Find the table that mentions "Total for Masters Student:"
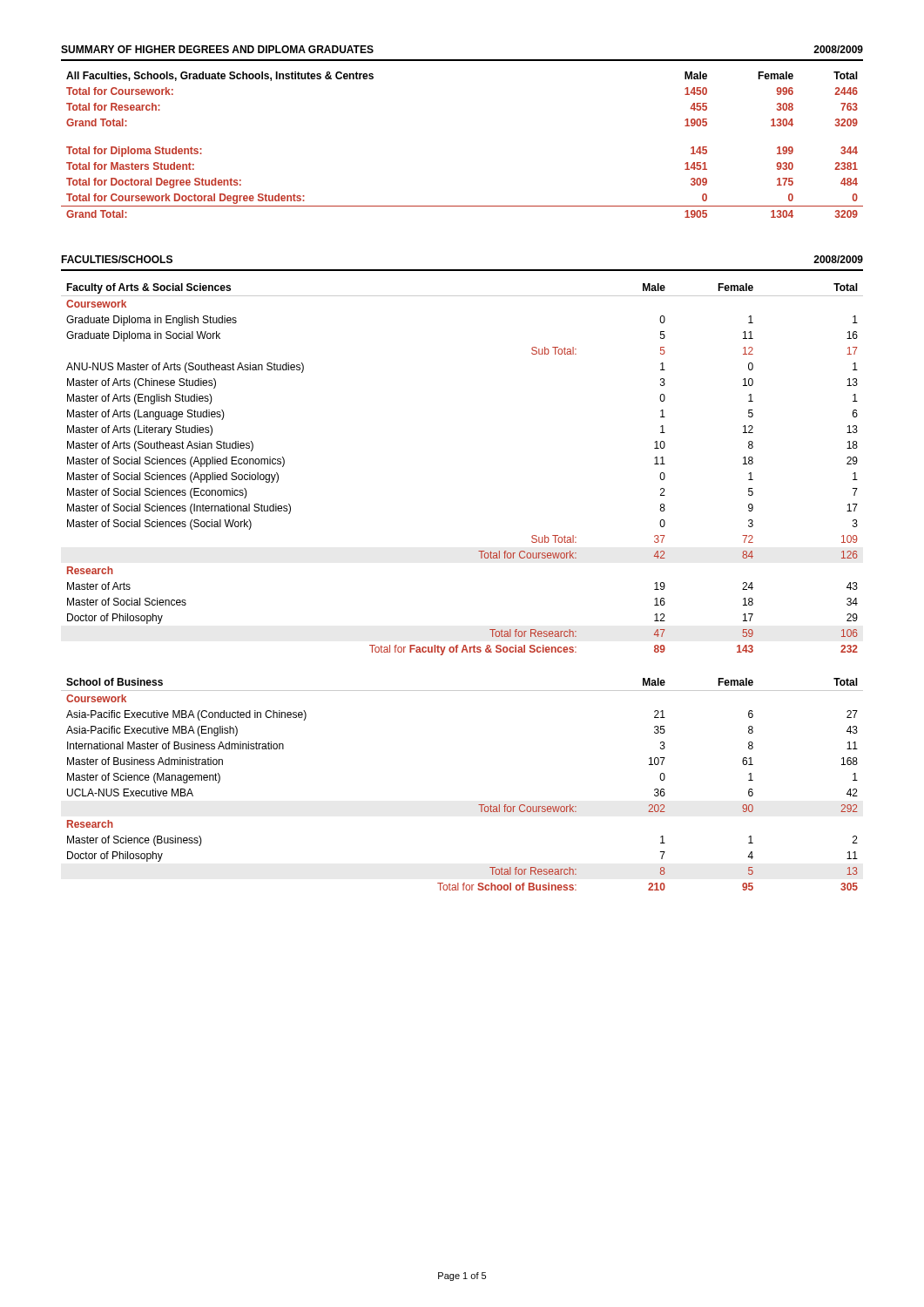The height and width of the screenshot is (1307, 924). [462, 145]
